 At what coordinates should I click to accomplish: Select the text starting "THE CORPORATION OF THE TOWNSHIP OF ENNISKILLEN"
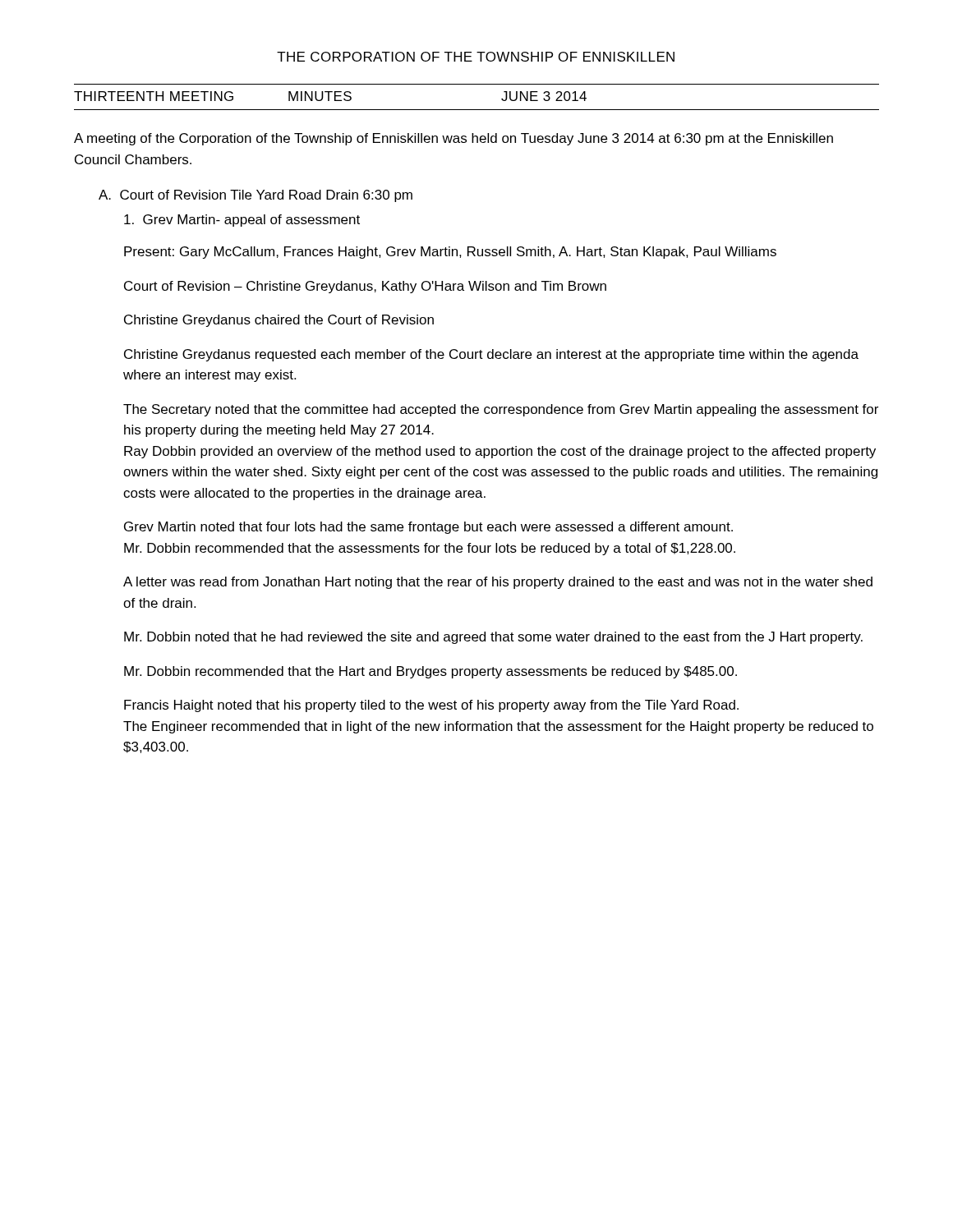[476, 57]
